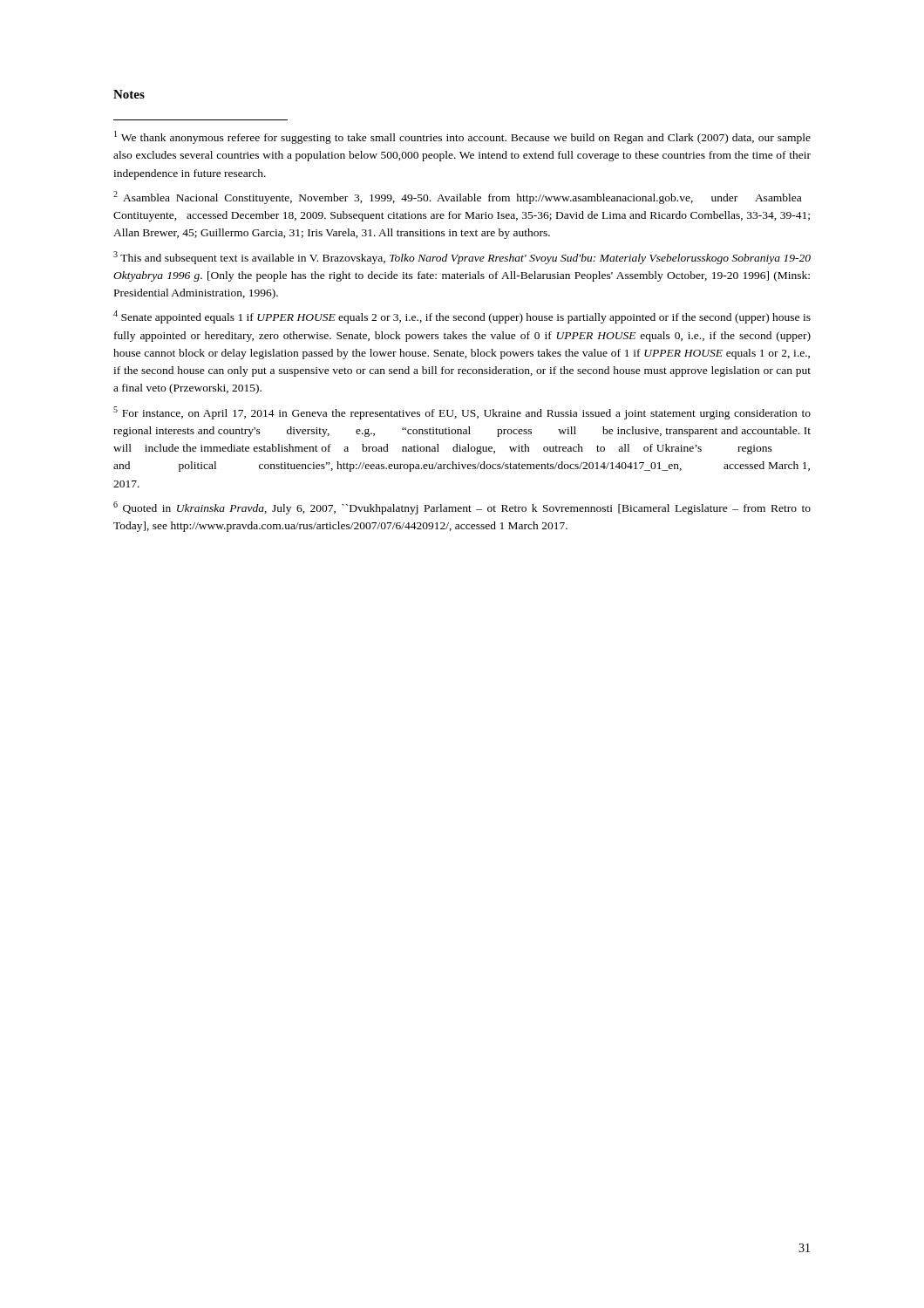Point to the passage starting "2 Asamblea Nacional Constituyente, November"
The width and height of the screenshot is (924, 1308).
462,214
